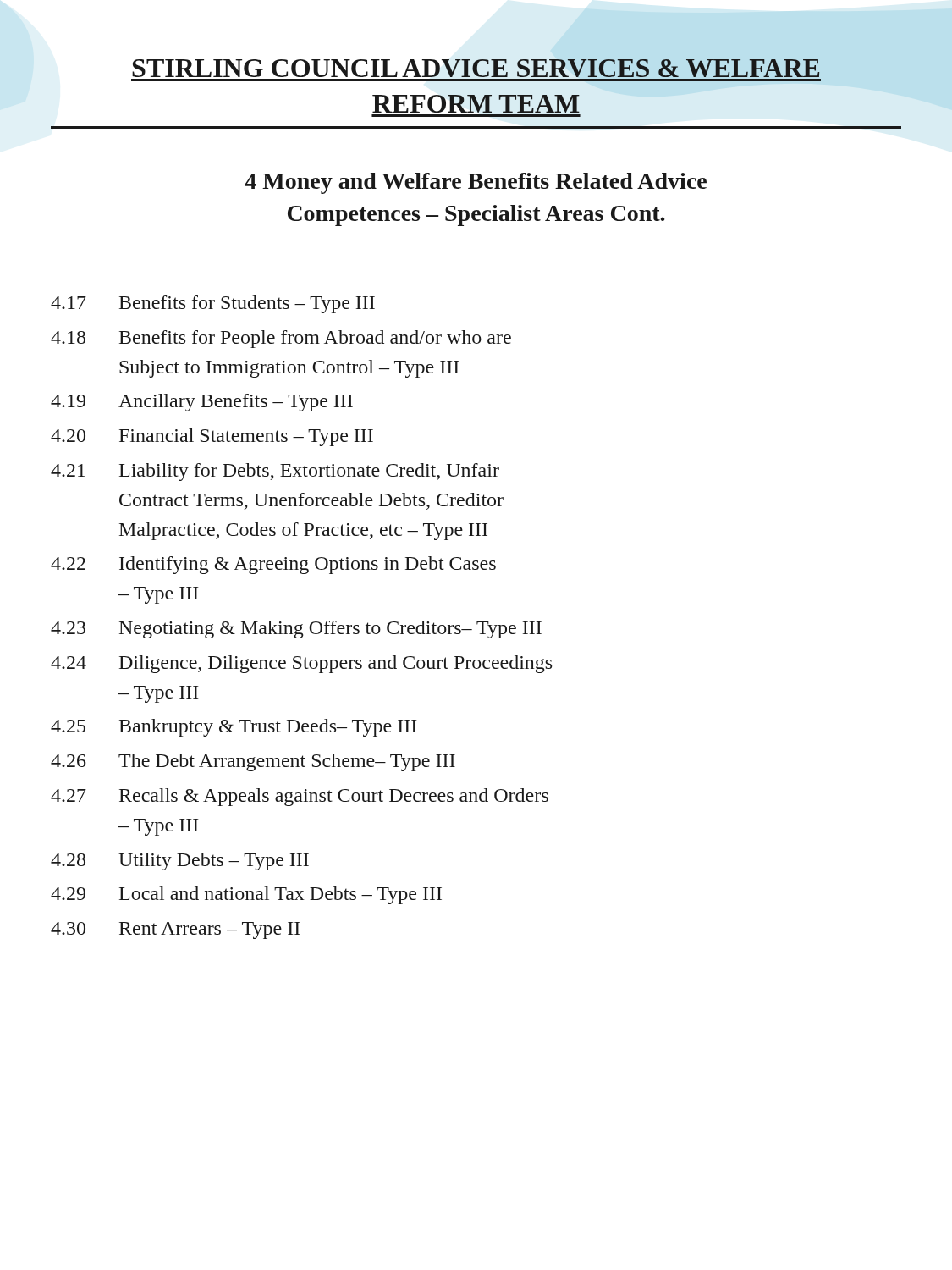Point to the text block starting "4.23 Negotiating & Making Offers"

tap(476, 628)
